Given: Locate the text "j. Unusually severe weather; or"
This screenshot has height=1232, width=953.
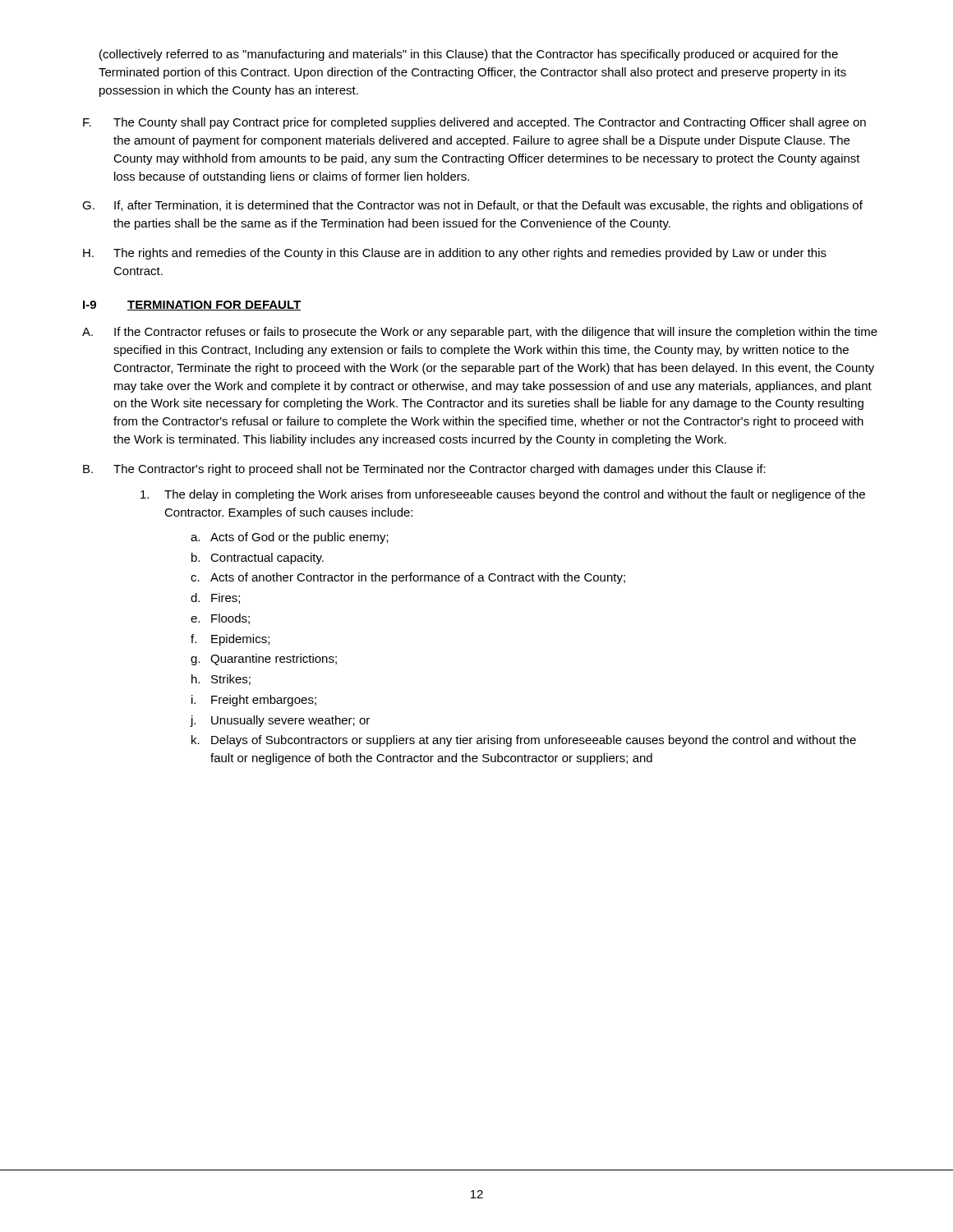Looking at the screenshot, I should point(280,720).
